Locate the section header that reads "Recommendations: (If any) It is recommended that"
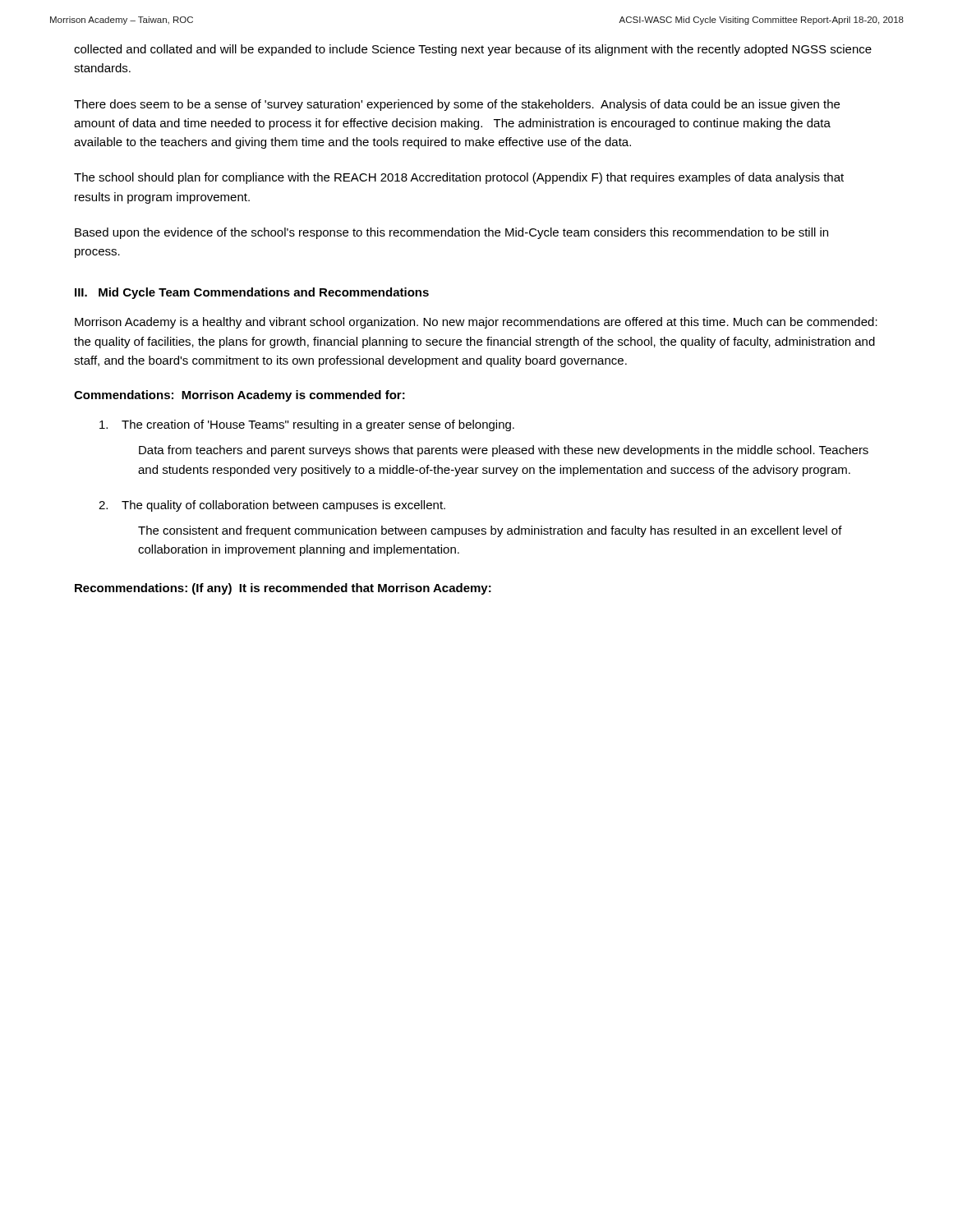 (x=283, y=587)
